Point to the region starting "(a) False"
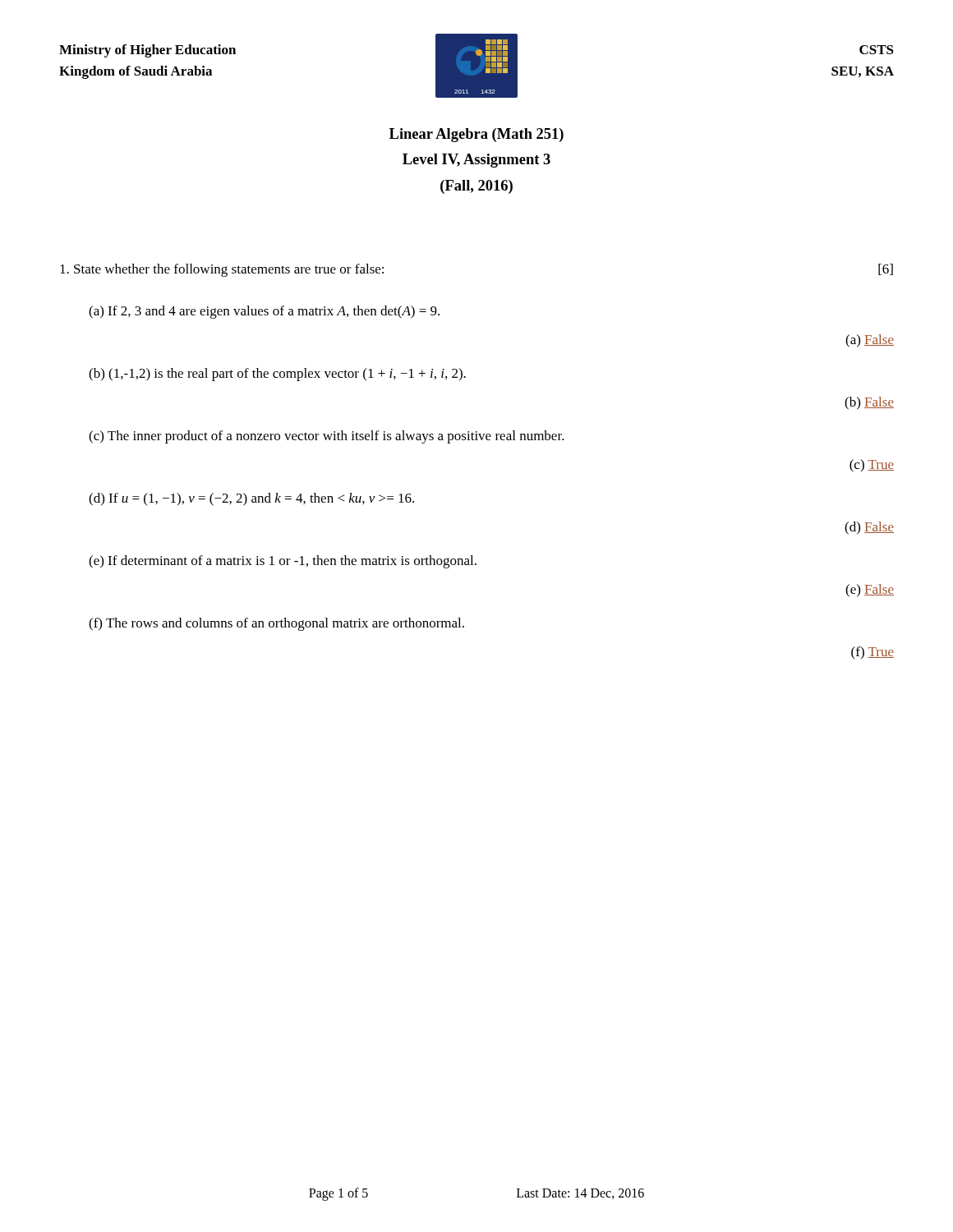The image size is (953, 1232). (x=870, y=340)
